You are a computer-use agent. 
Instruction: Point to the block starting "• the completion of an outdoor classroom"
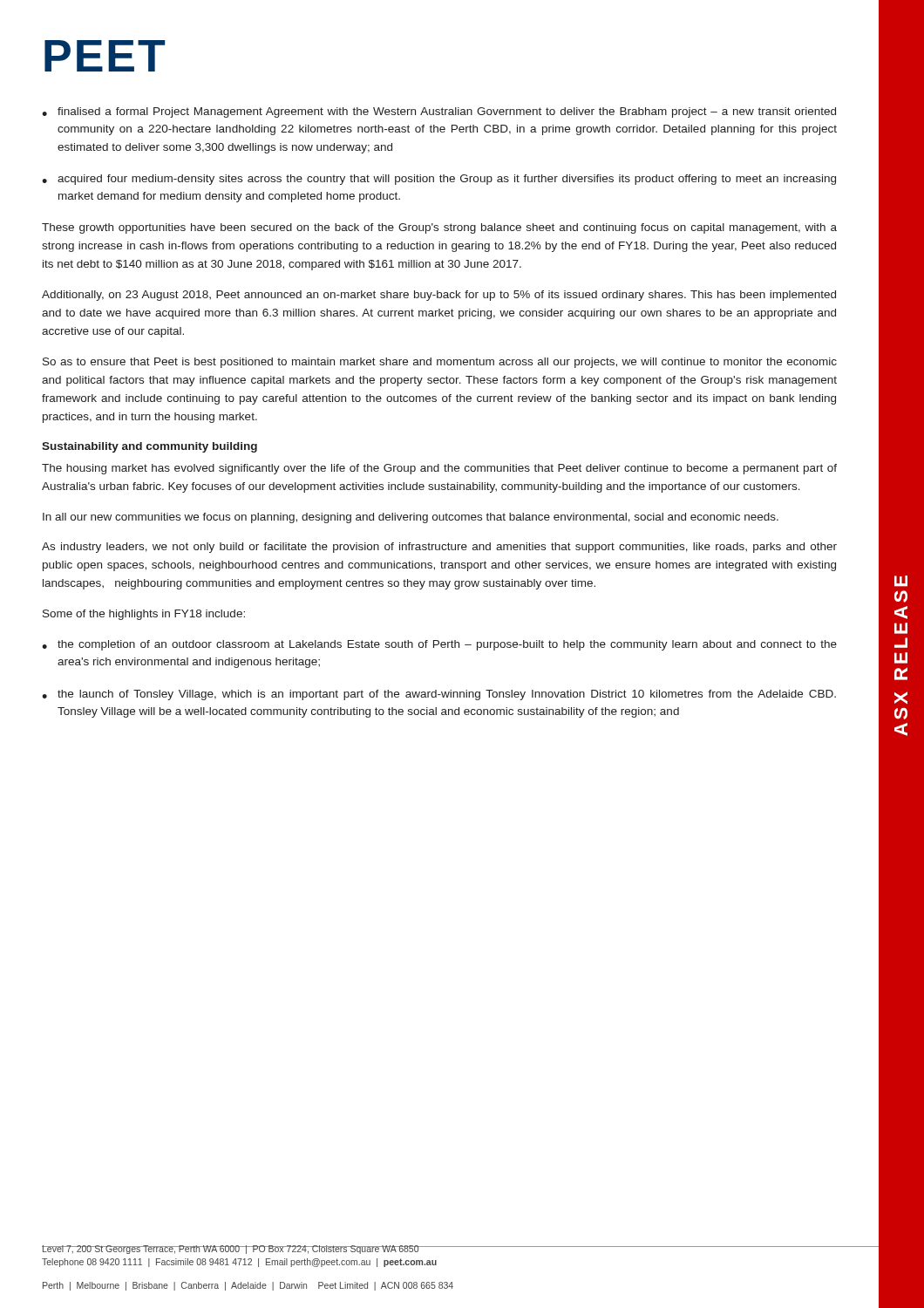pos(439,653)
